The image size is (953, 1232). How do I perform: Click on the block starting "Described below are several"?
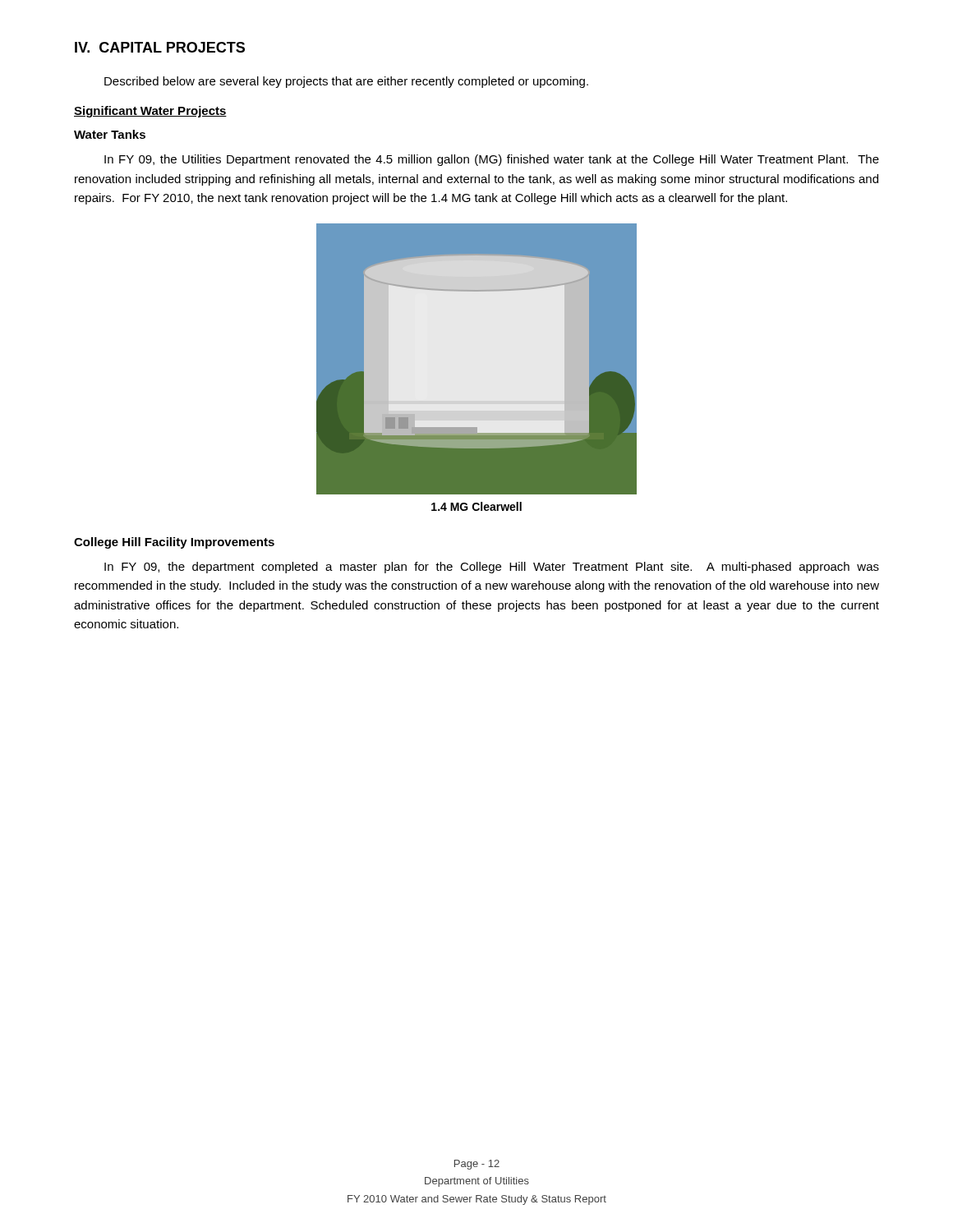click(346, 81)
